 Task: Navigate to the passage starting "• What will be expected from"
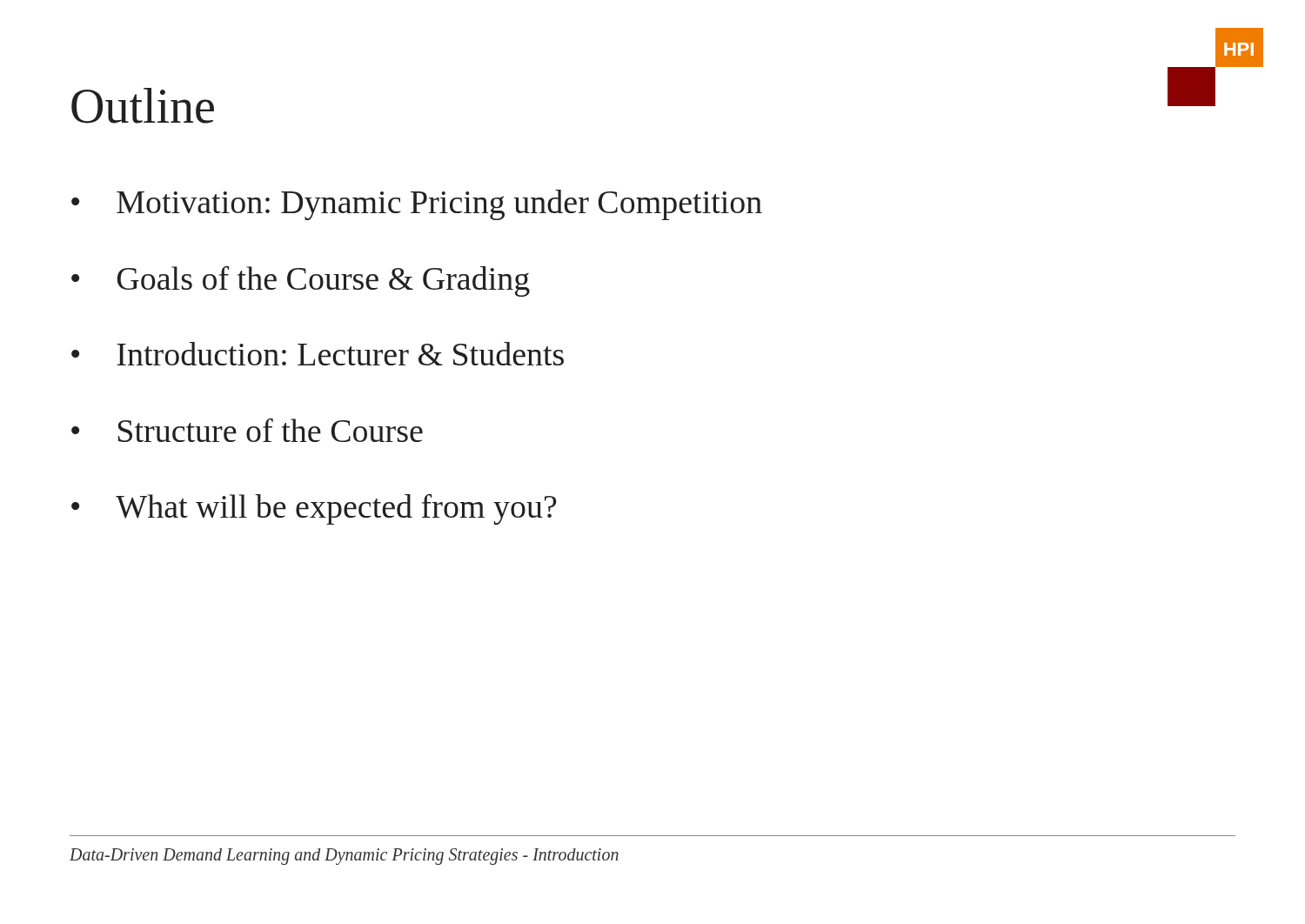(x=314, y=507)
